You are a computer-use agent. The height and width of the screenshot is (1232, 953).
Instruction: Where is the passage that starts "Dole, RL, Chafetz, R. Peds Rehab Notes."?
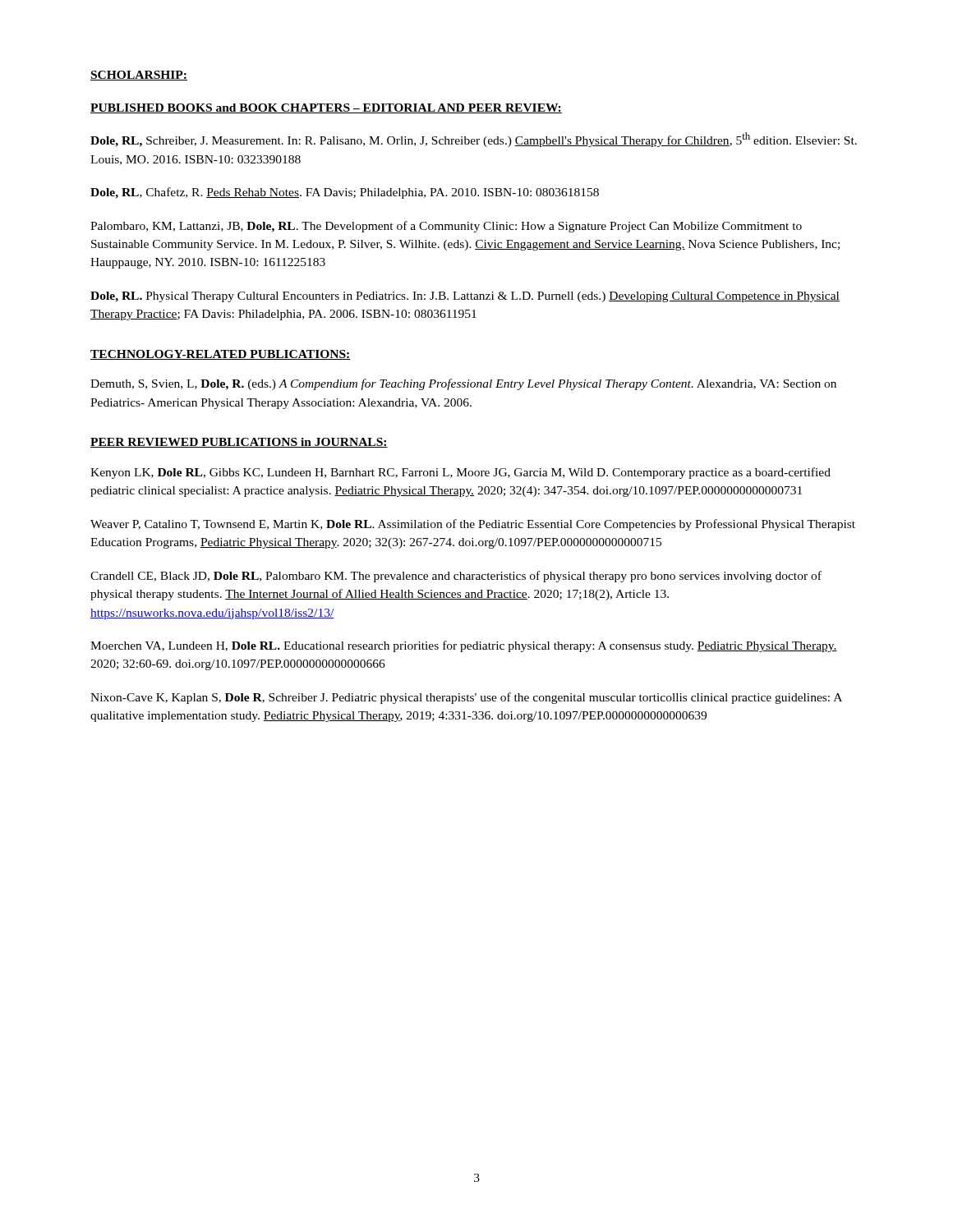[345, 192]
